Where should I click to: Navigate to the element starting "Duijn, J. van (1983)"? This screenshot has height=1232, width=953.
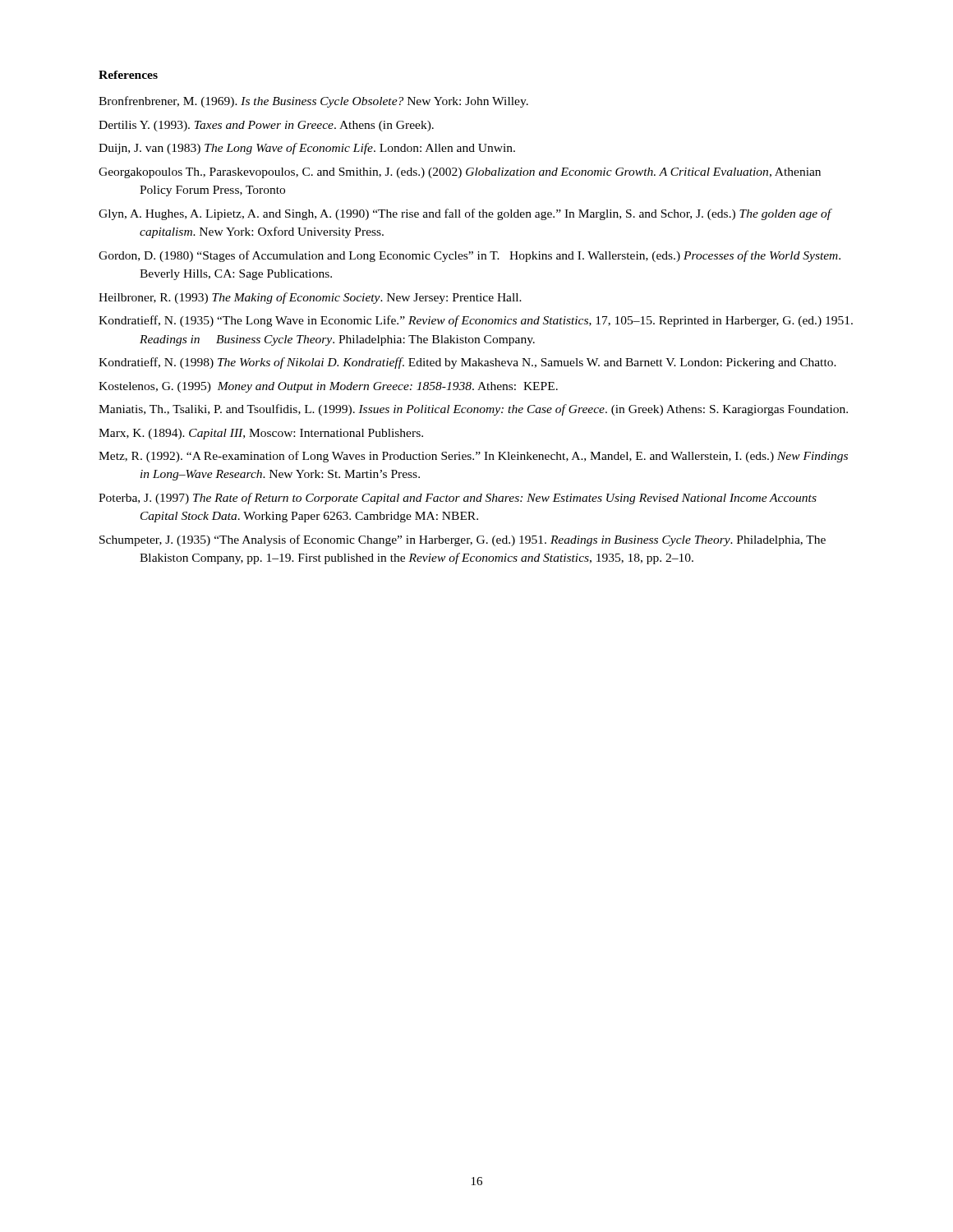pyautogui.click(x=307, y=148)
